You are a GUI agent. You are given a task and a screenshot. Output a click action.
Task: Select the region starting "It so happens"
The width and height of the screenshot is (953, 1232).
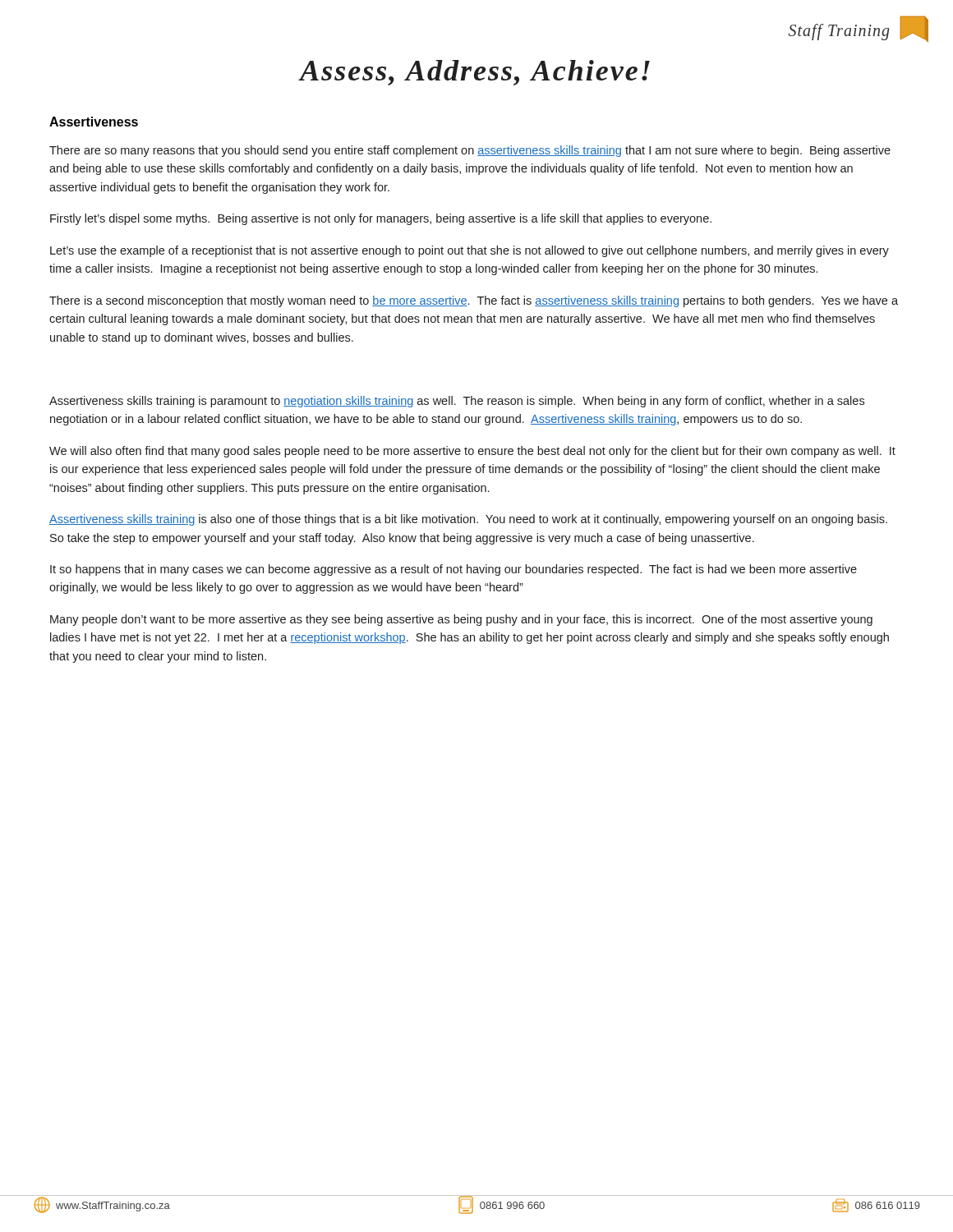453,578
